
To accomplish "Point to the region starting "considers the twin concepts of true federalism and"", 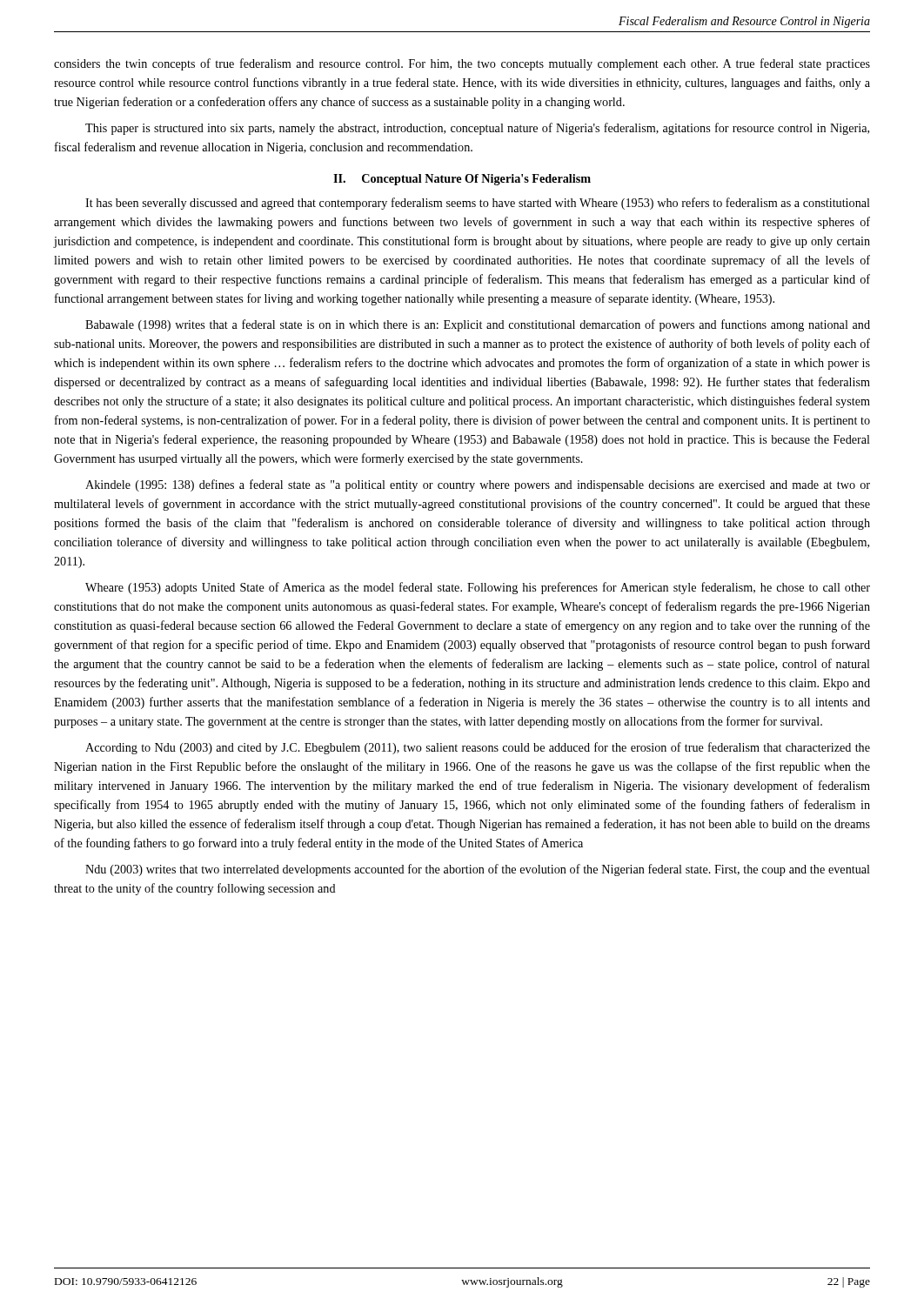I will coord(462,83).
